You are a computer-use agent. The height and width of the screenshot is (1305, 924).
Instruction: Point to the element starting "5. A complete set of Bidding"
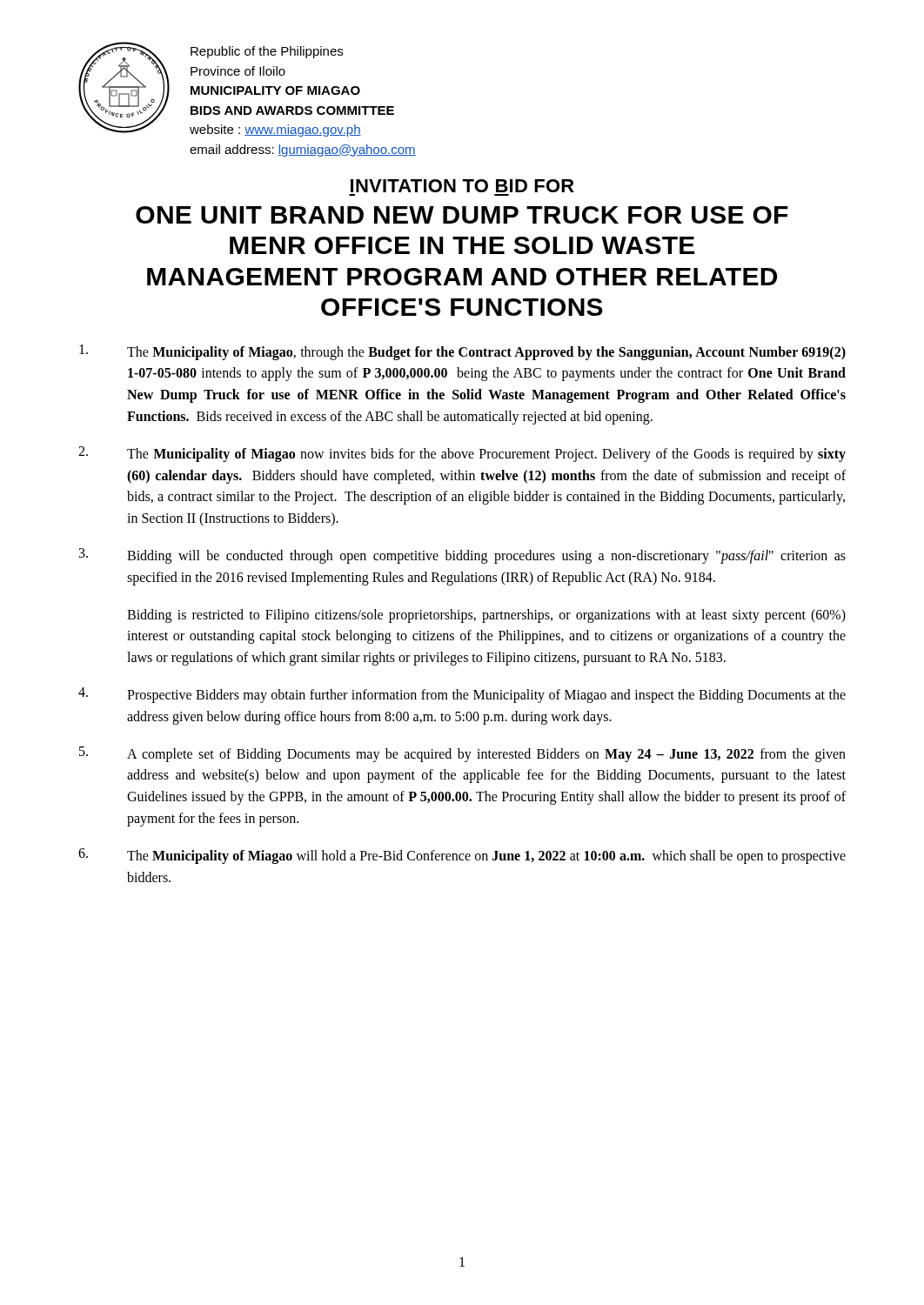tap(462, 787)
